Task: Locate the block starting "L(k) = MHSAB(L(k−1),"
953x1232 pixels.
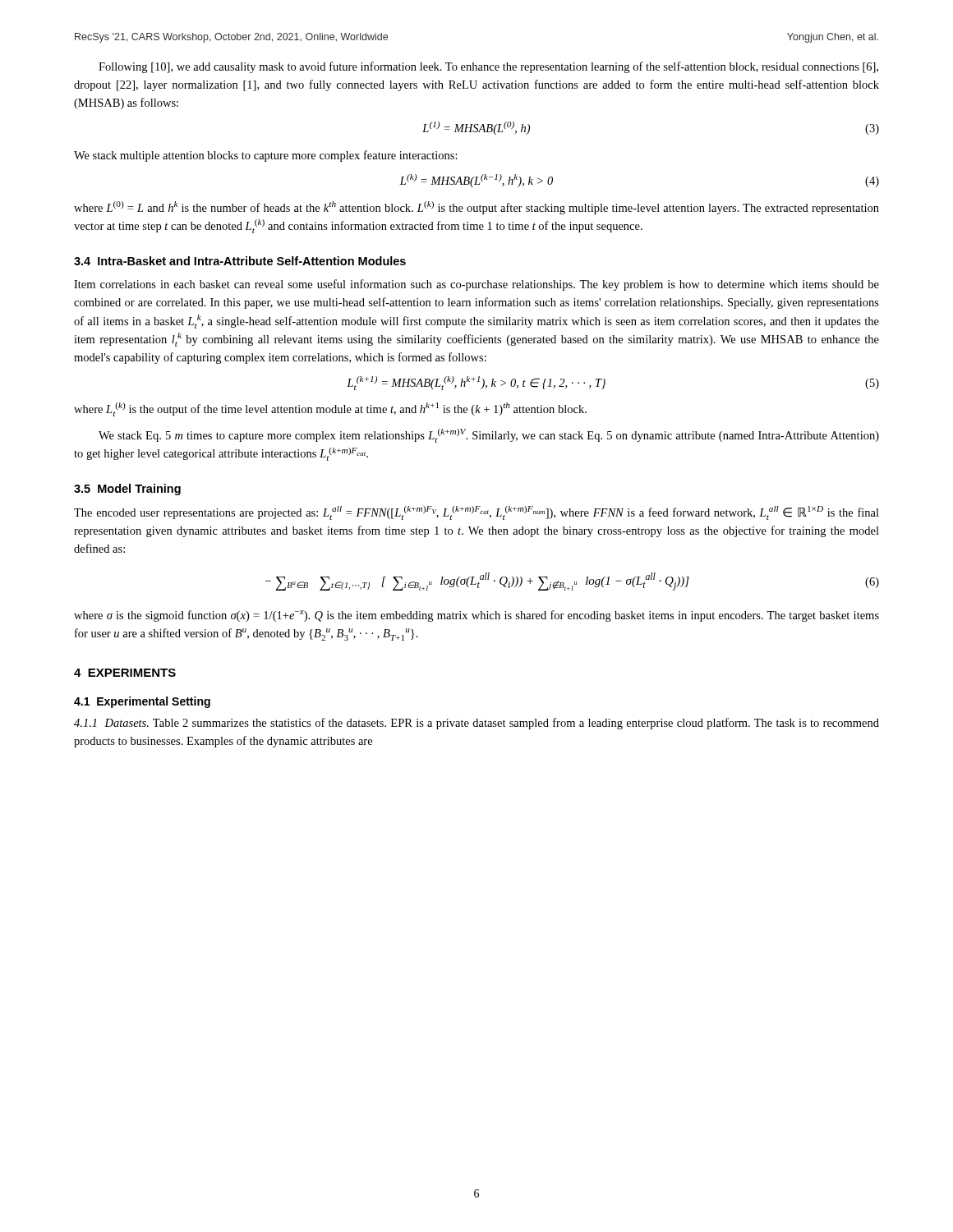Action: click(476, 181)
